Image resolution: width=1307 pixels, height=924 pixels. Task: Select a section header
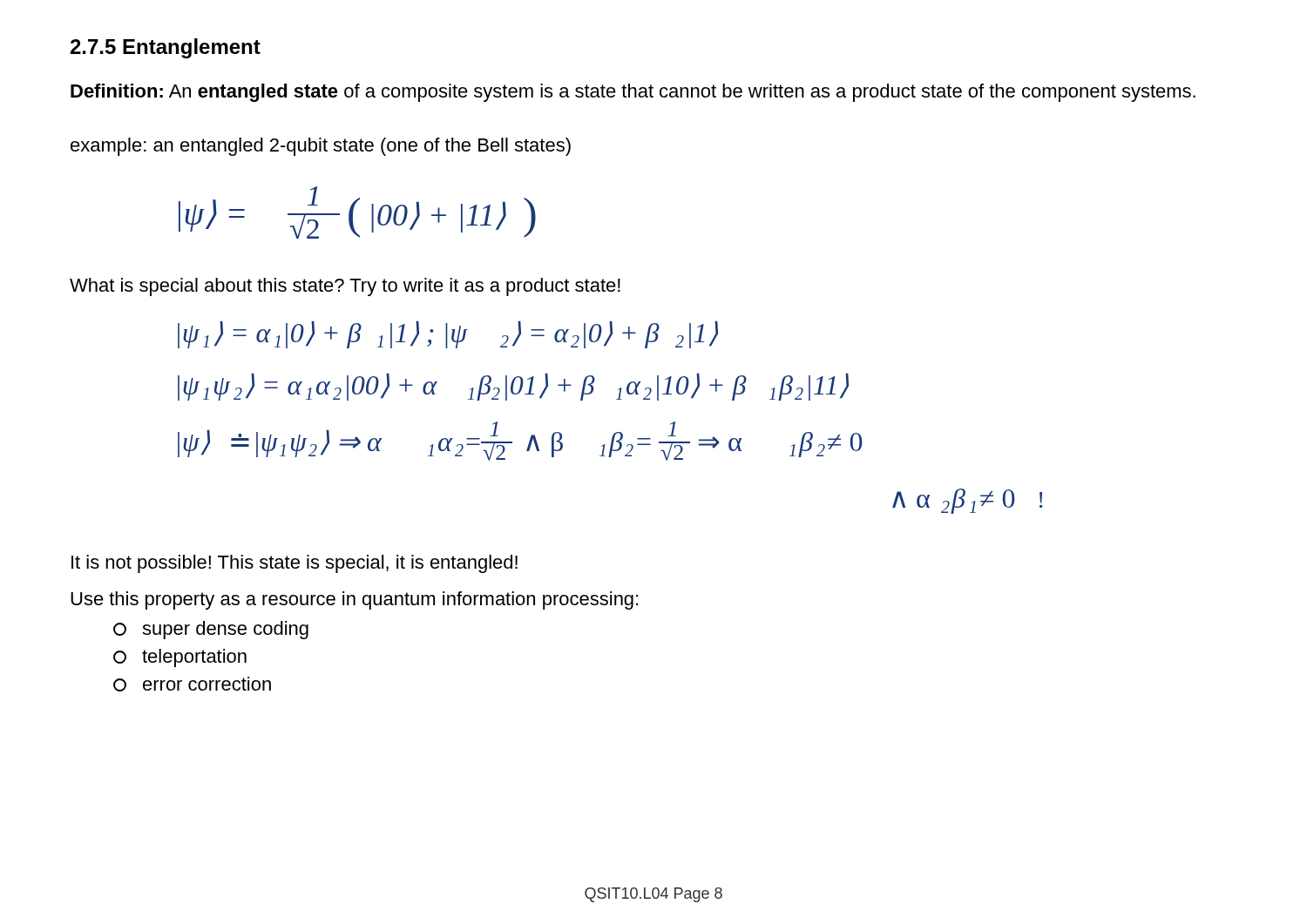165,47
